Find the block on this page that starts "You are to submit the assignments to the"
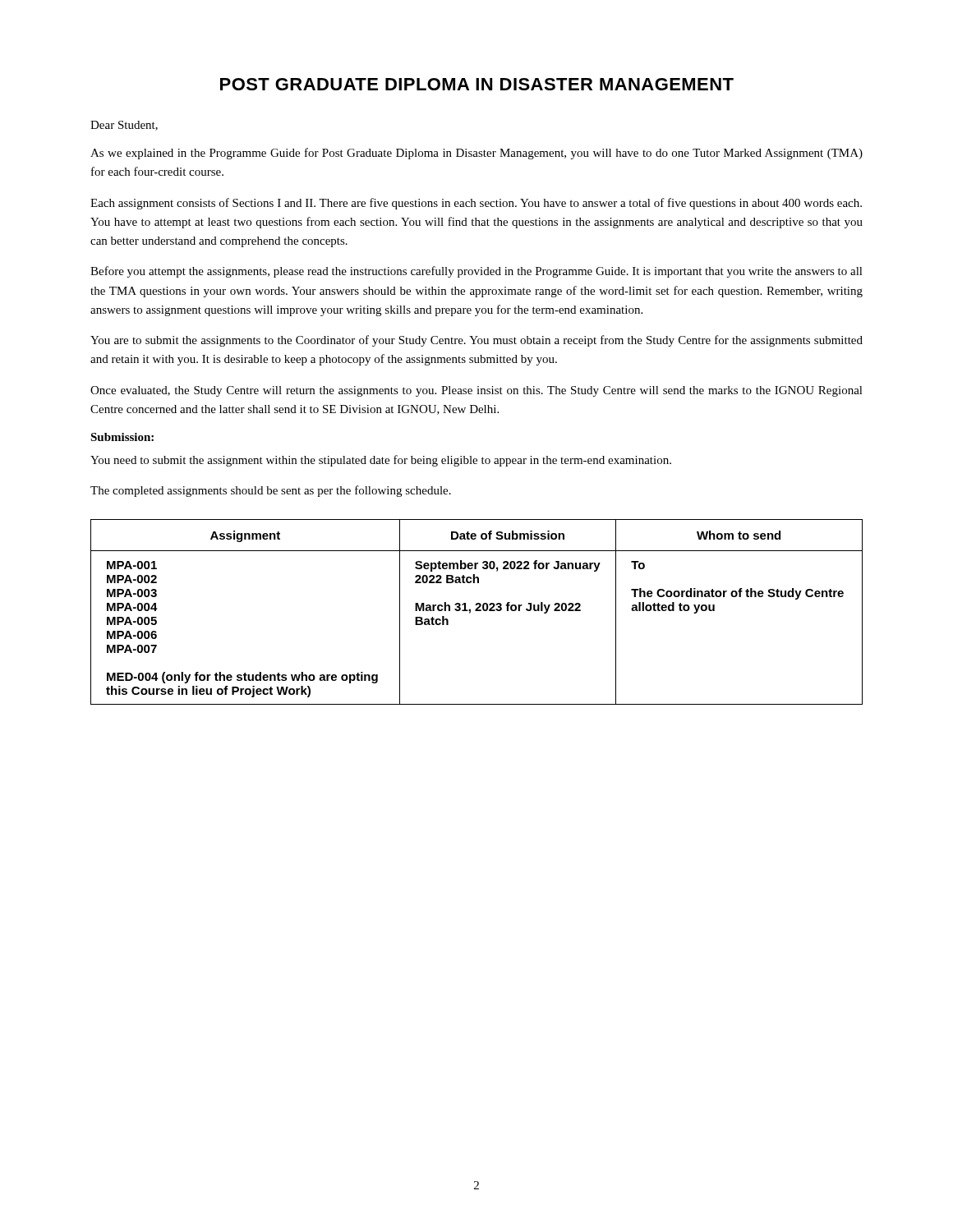 coord(476,350)
